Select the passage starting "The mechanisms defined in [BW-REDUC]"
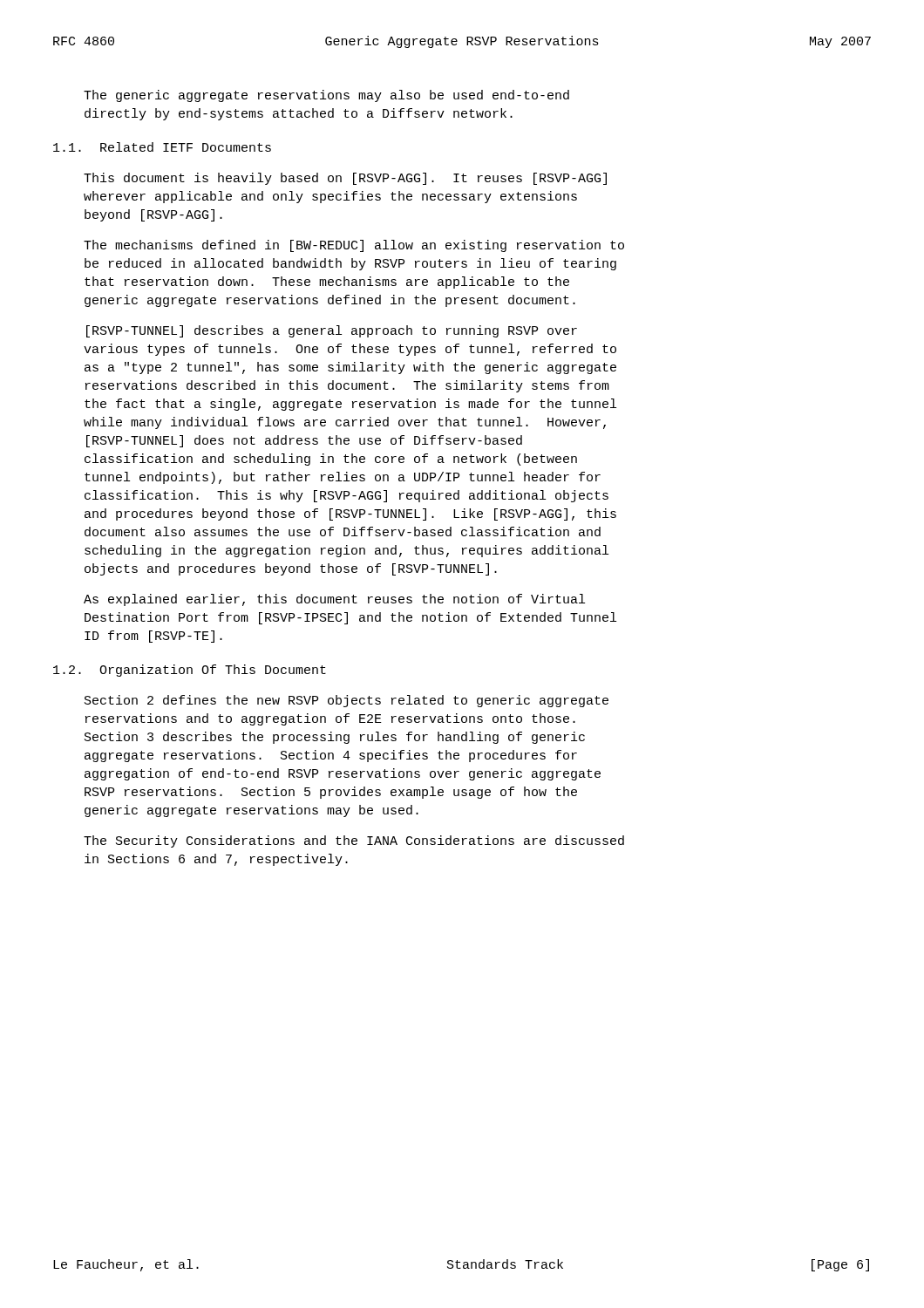The image size is (924, 1308). [478, 274]
